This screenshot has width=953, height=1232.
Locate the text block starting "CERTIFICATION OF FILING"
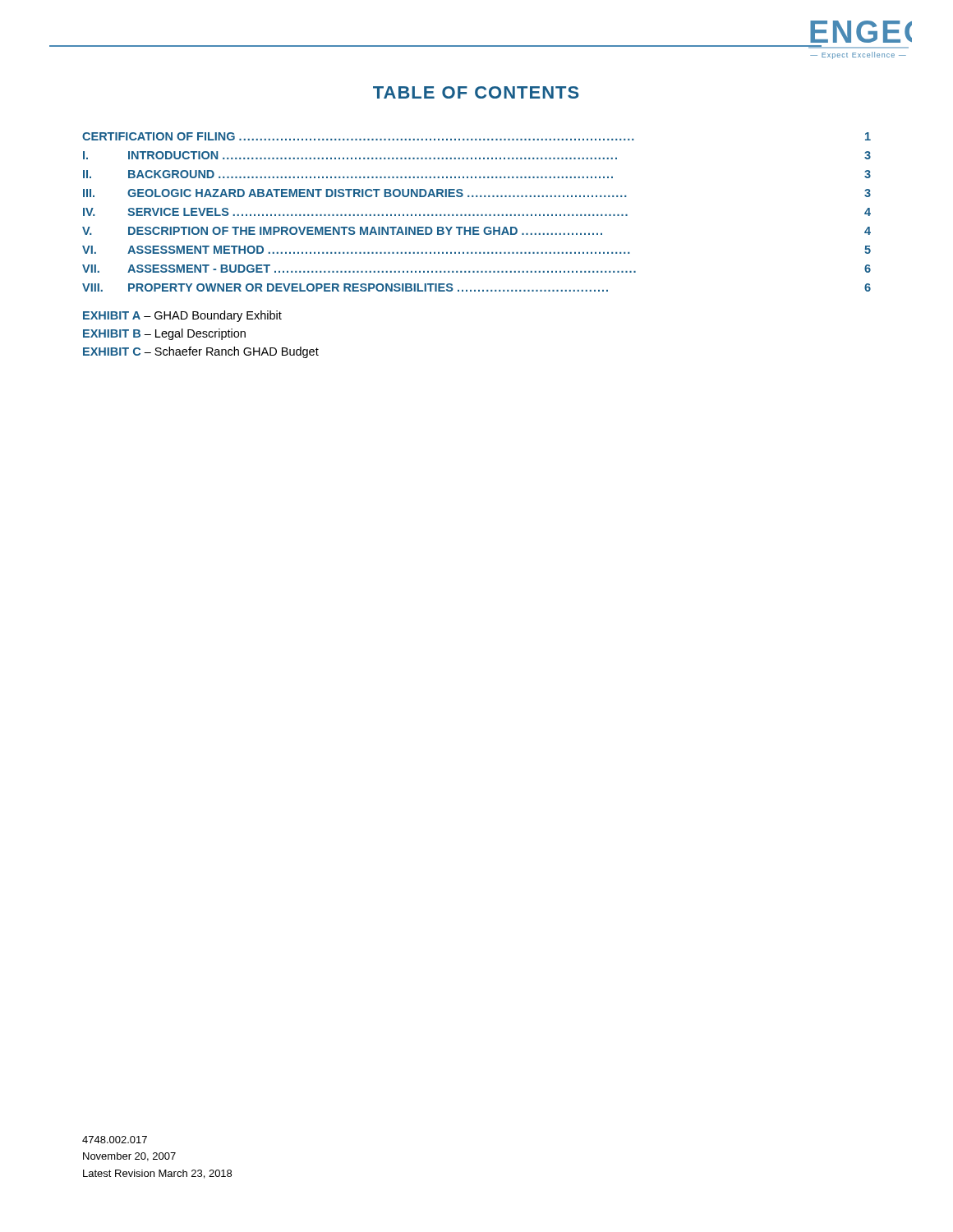(476, 136)
